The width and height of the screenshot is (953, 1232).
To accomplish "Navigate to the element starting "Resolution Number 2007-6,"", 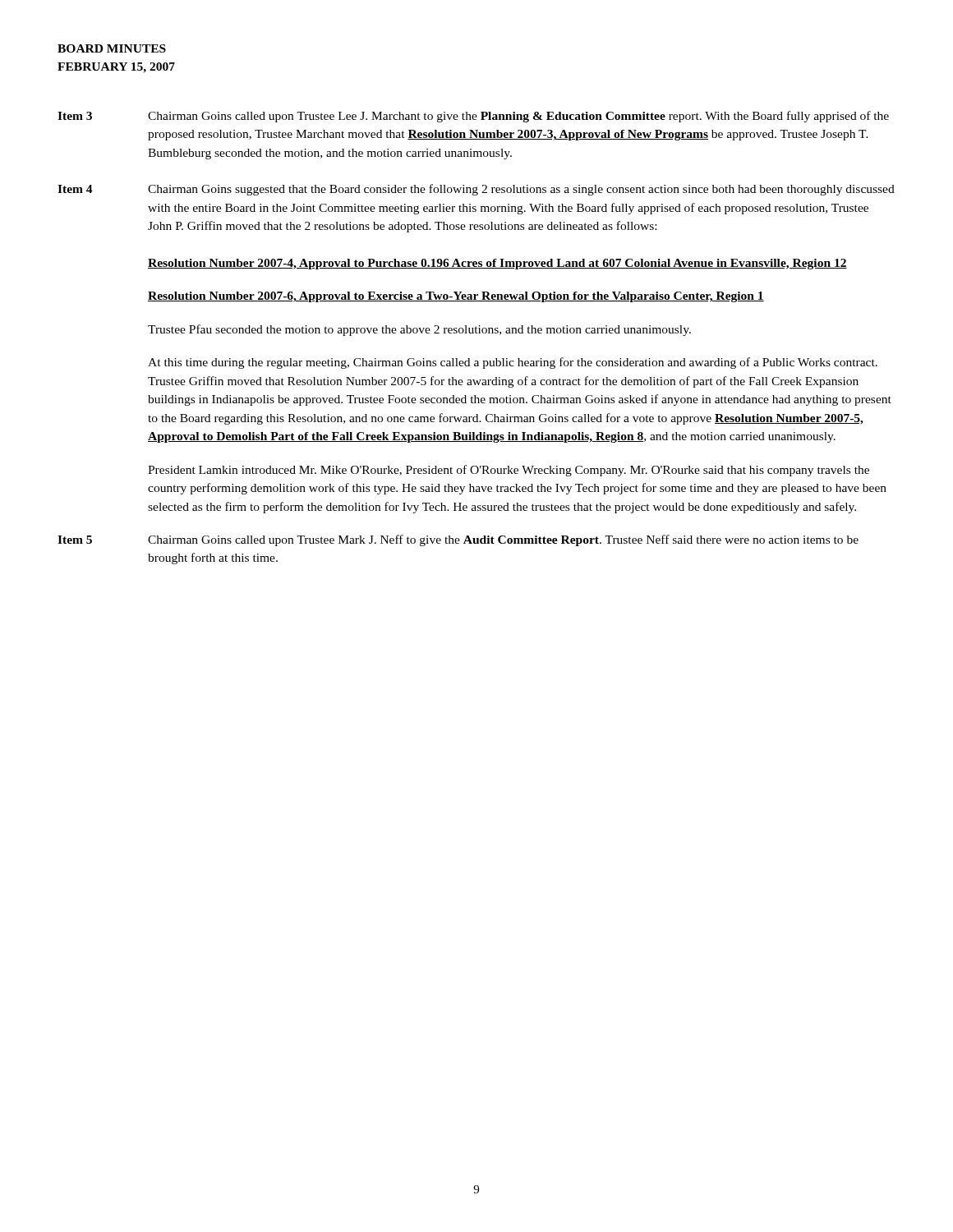I will point(456,295).
